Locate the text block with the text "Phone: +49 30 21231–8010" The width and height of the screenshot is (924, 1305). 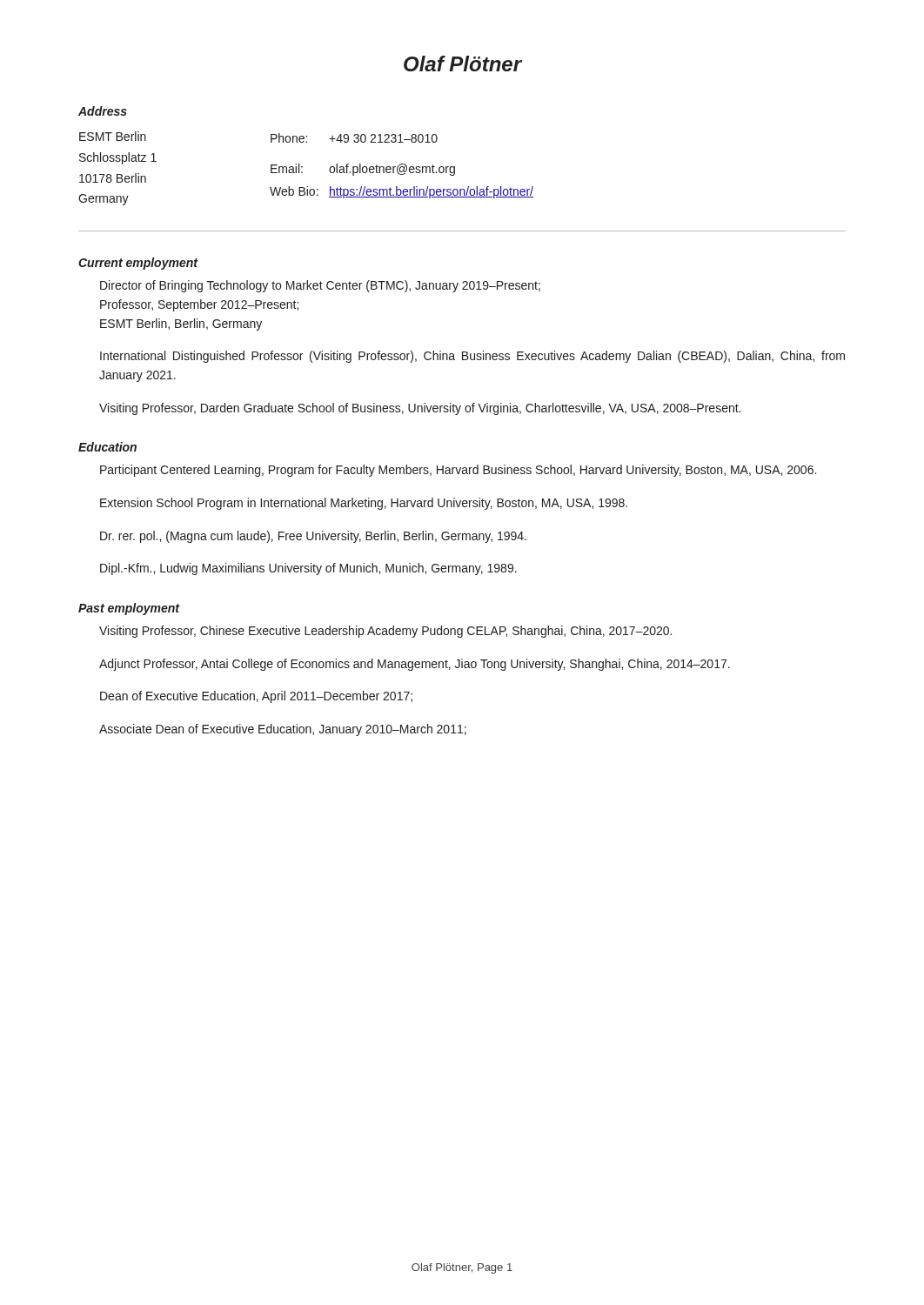[x=402, y=165]
